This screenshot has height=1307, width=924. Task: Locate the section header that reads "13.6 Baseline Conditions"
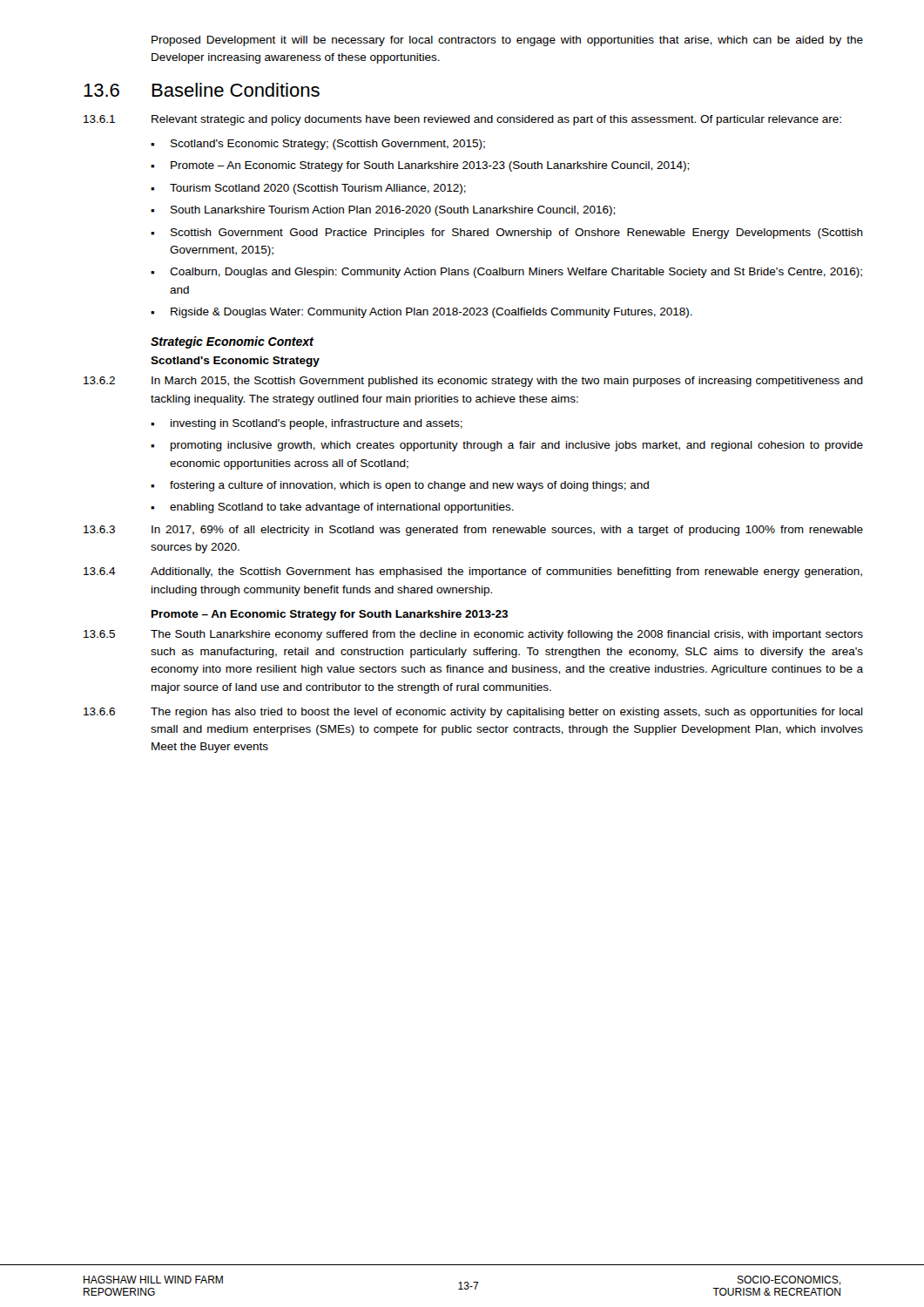point(201,90)
